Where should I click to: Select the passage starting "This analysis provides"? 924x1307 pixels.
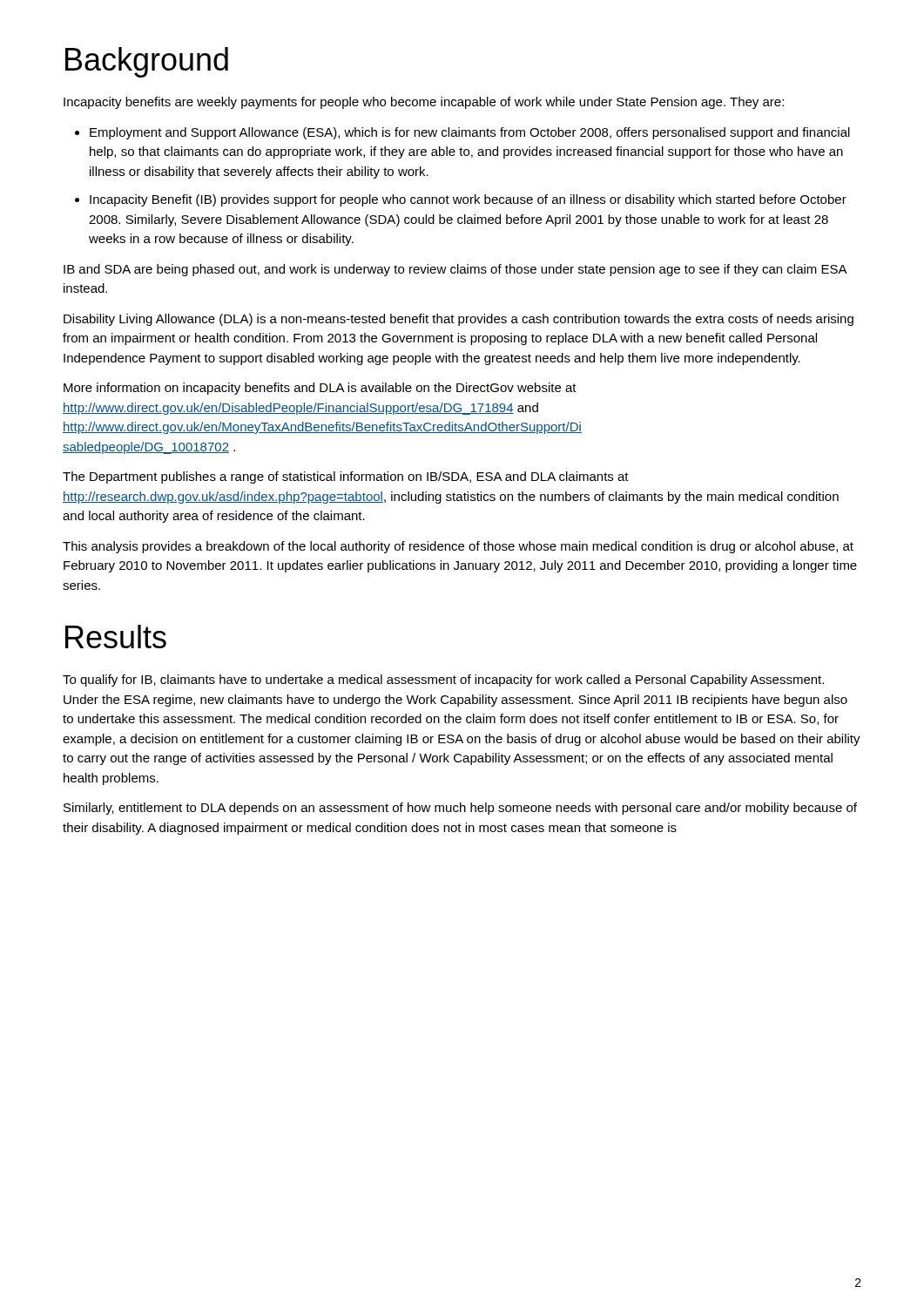coord(462,566)
